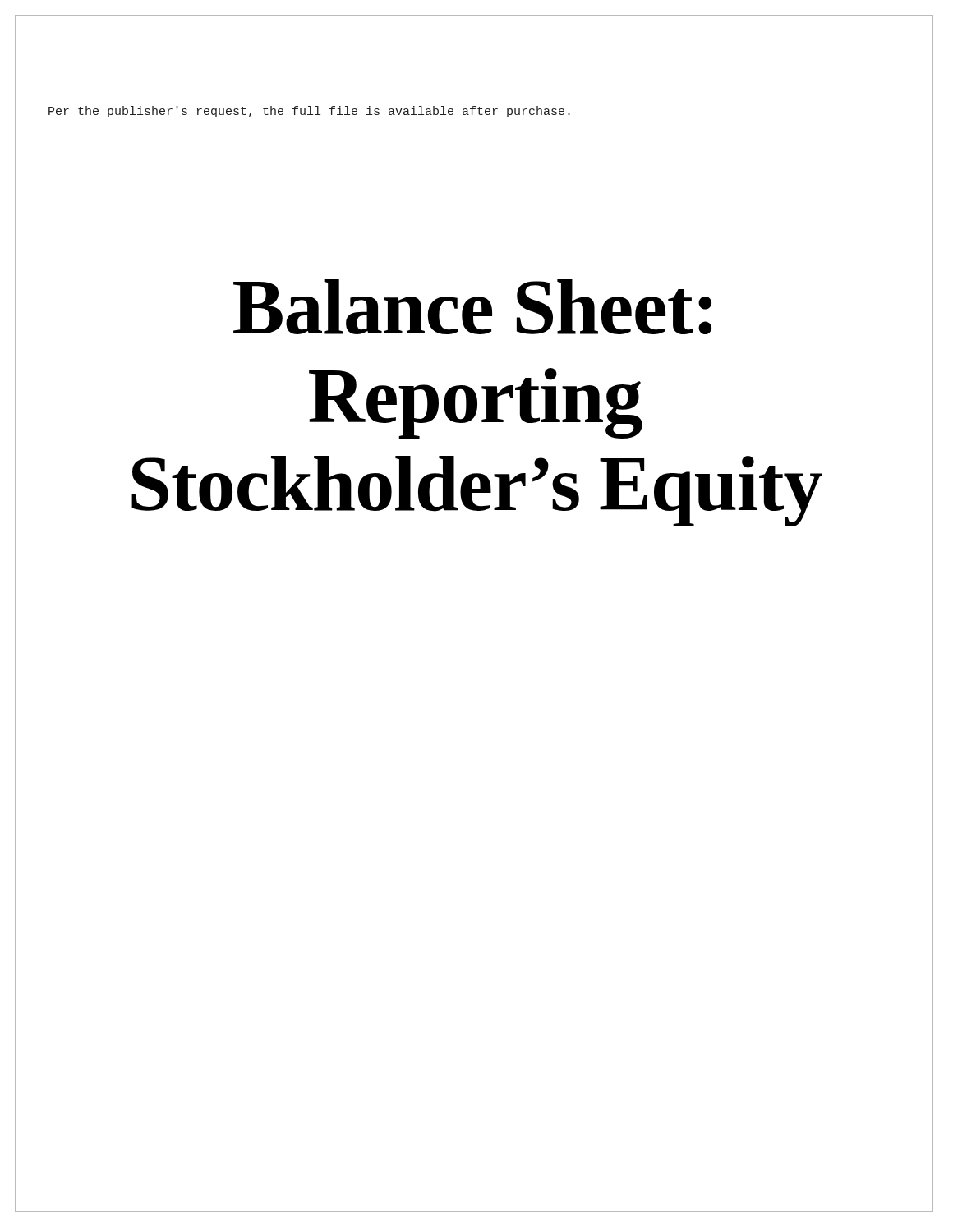Navigate to the region starting "Per the publisher's"
This screenshot has width=953, height=1232.
point(310,112)
